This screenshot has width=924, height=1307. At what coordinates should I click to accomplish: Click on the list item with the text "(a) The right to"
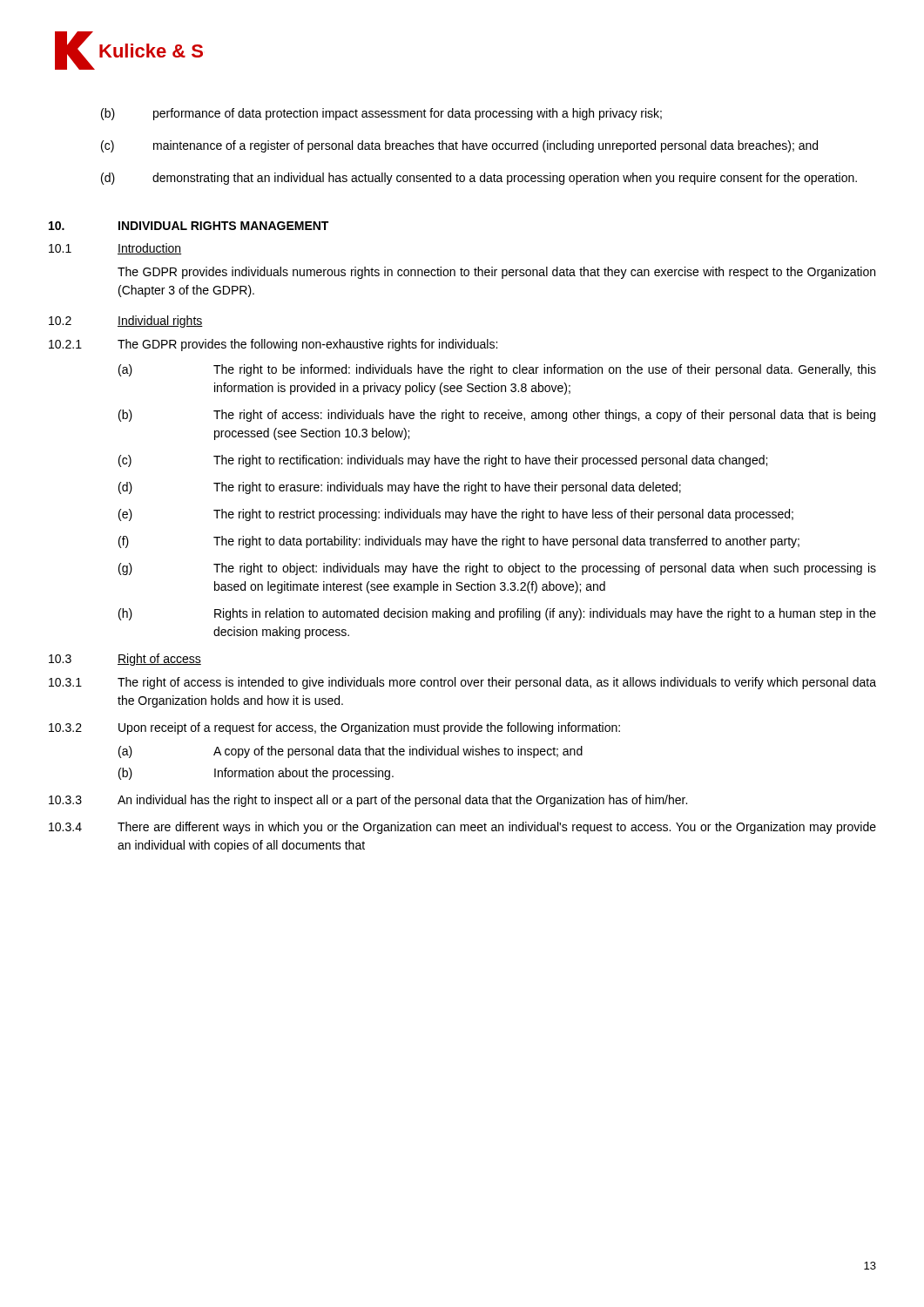pyautogui.click(x=462, y=379)
